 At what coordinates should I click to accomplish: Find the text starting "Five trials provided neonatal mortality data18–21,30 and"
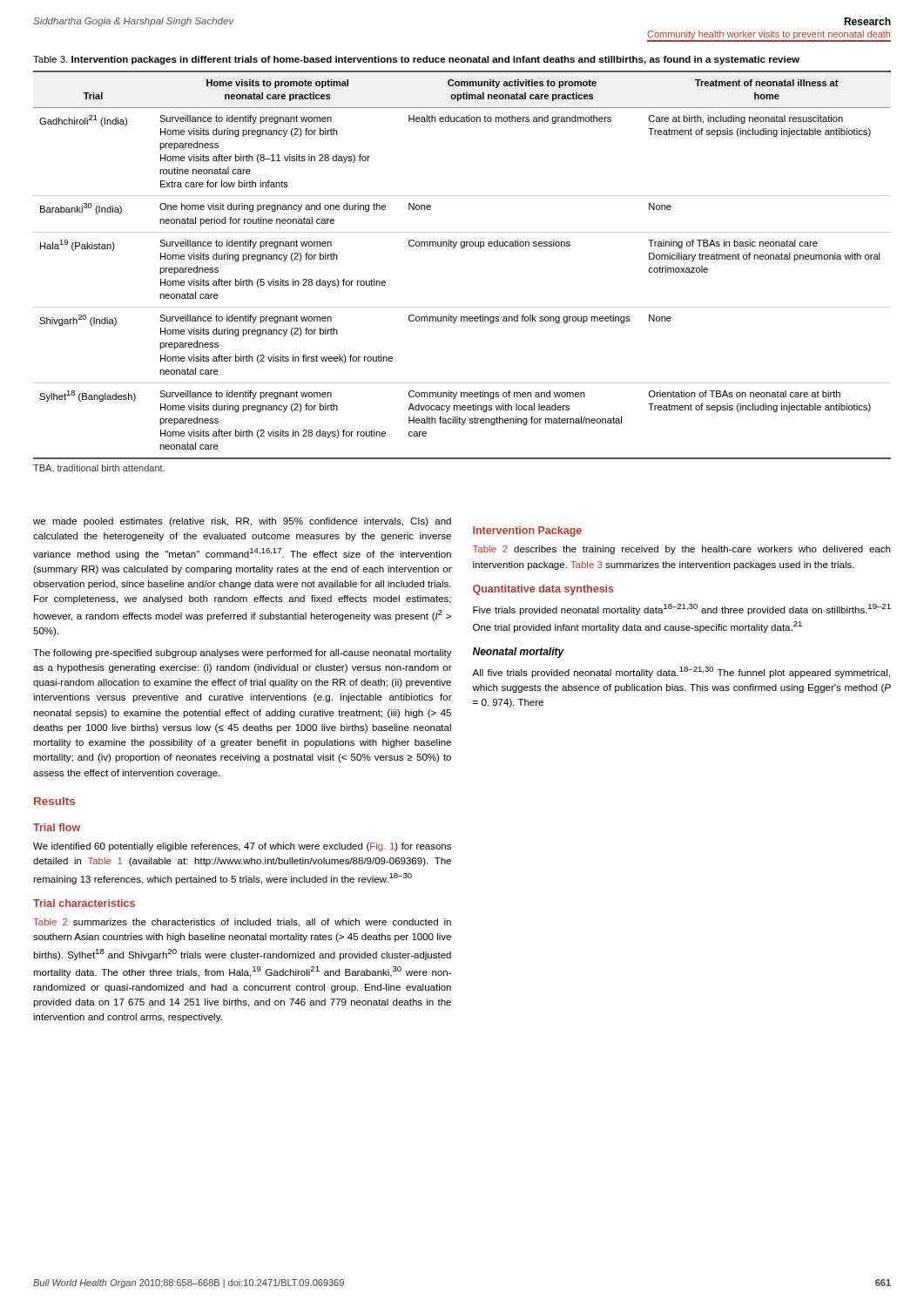tap(682, 617)
